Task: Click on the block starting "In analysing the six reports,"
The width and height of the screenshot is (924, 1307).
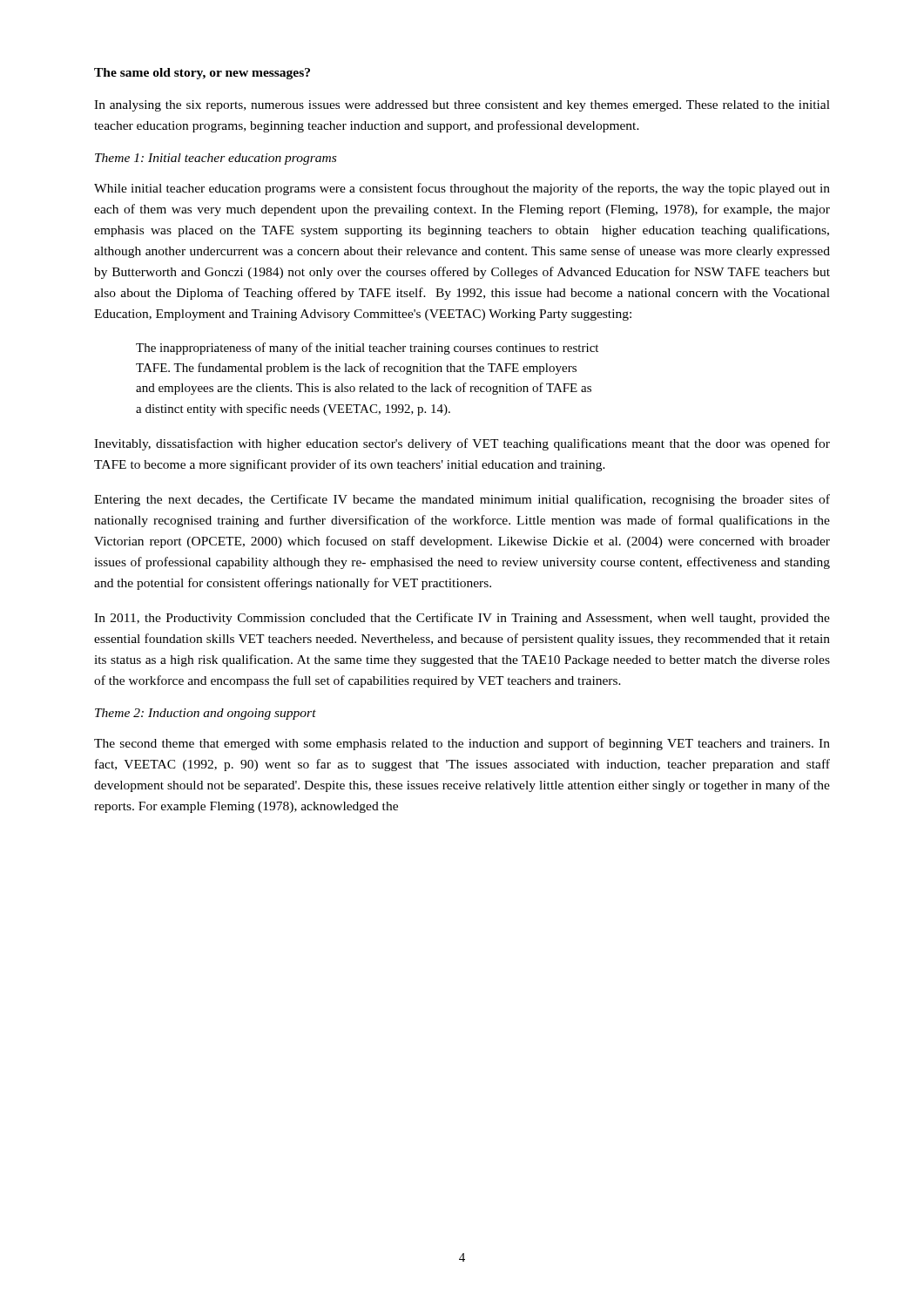Action: pyautogui.click(x=462, y=114)
